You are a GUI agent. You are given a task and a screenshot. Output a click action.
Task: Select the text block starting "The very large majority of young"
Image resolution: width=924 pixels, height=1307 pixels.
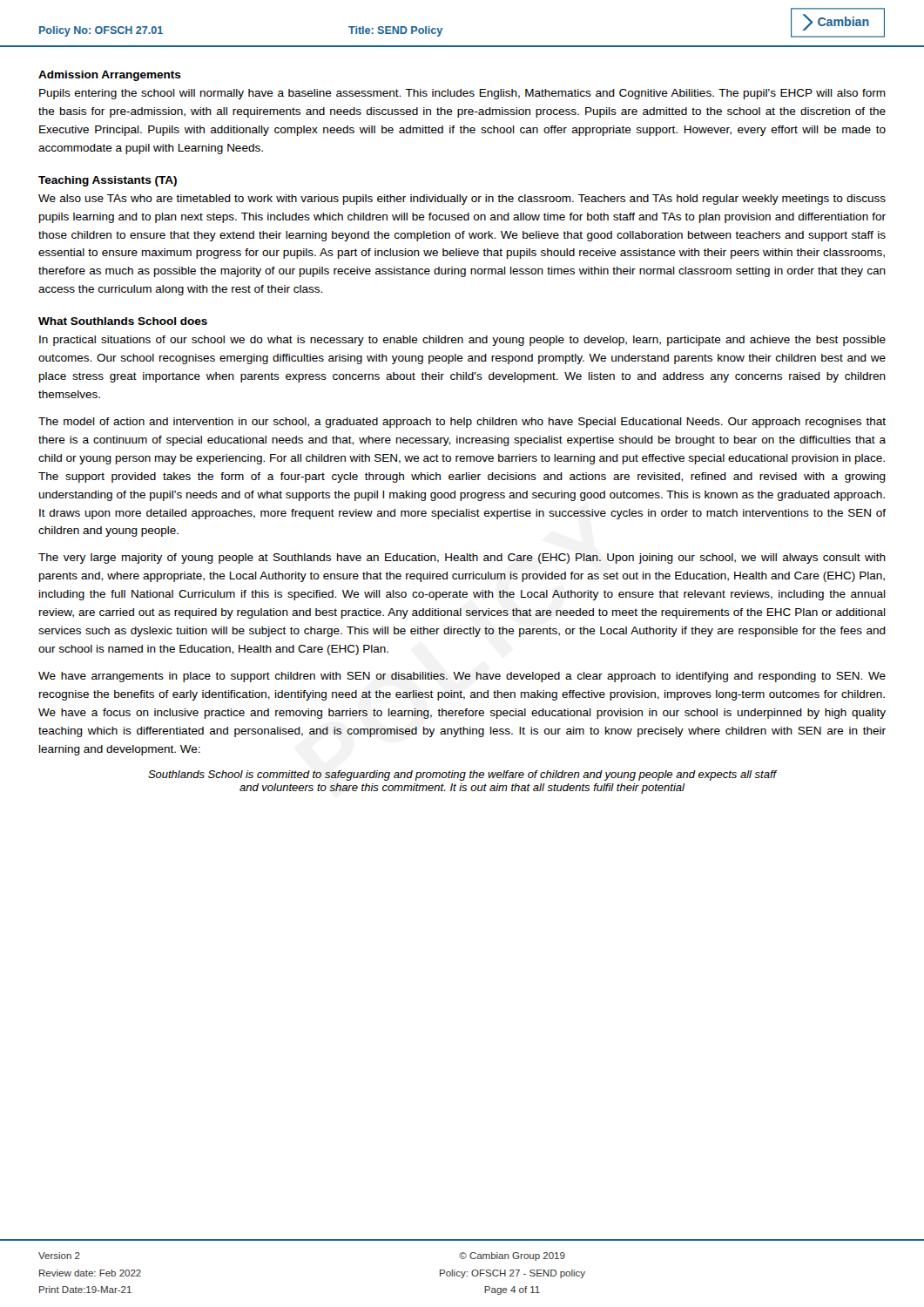click(x=462, y=603)
